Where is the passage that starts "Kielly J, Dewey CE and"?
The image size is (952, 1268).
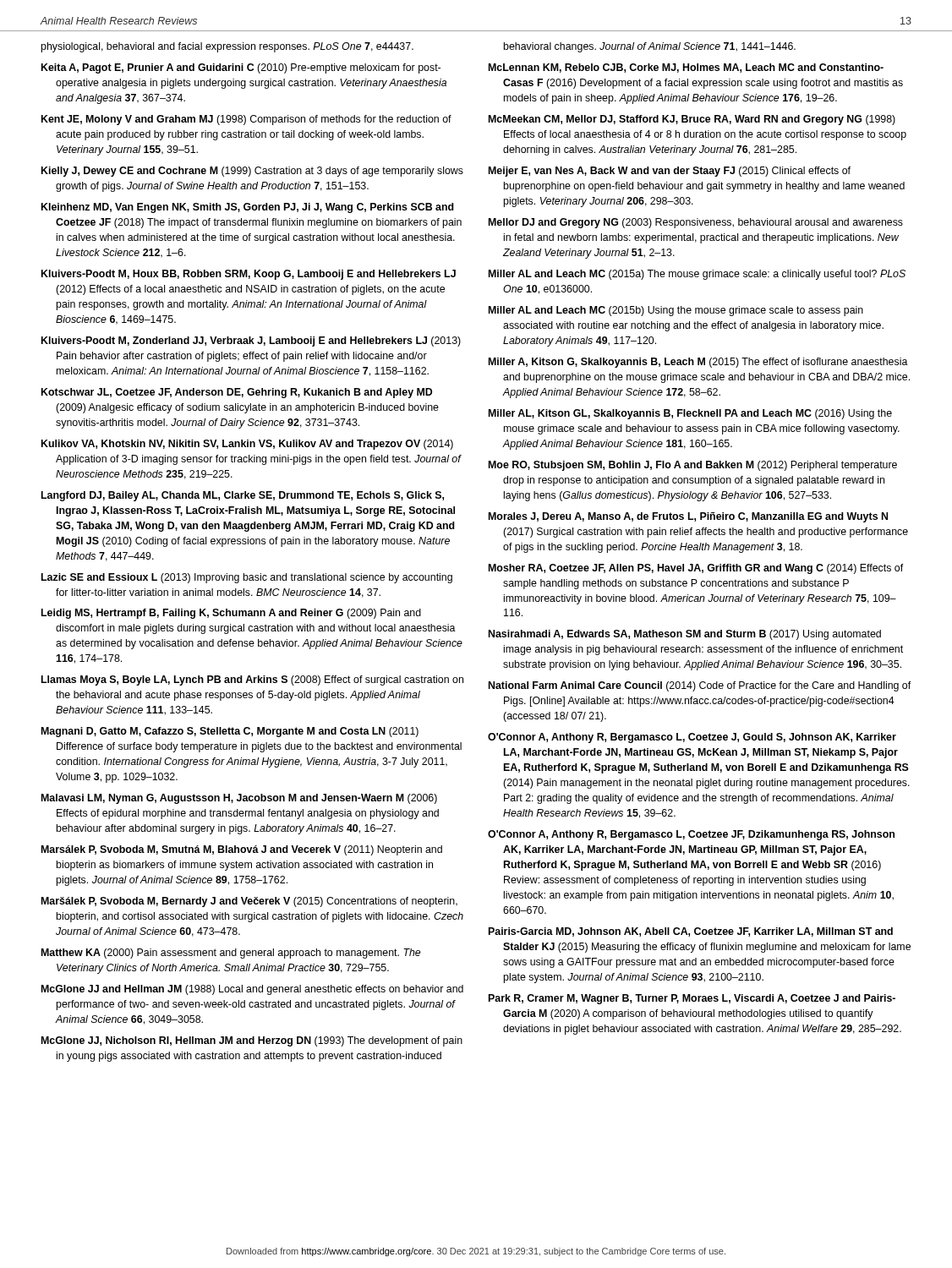(x=252, y=178)
